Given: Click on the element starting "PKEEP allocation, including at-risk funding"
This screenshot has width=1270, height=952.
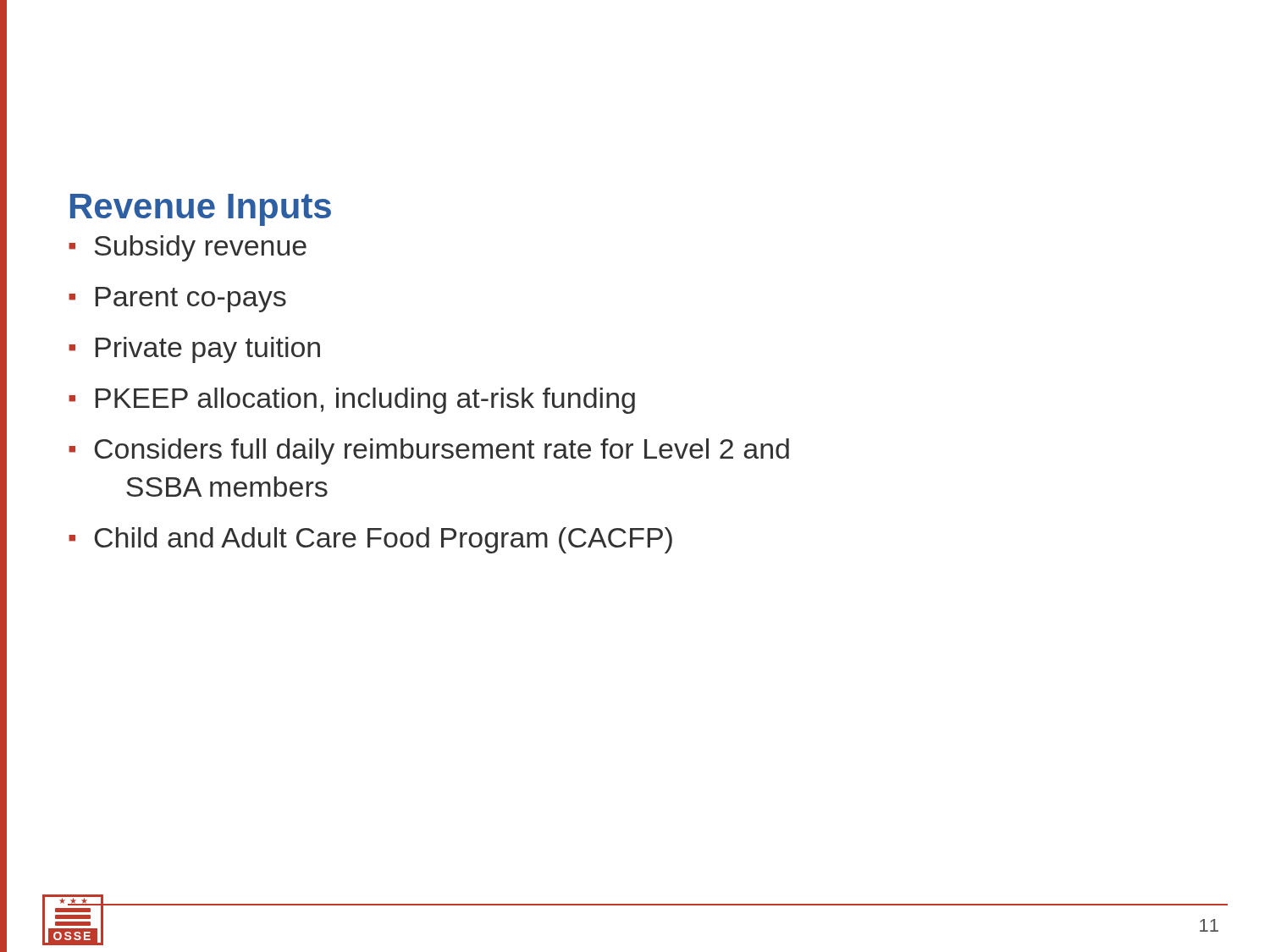Looking at the screenshot, I should click(x=365, y=397).
